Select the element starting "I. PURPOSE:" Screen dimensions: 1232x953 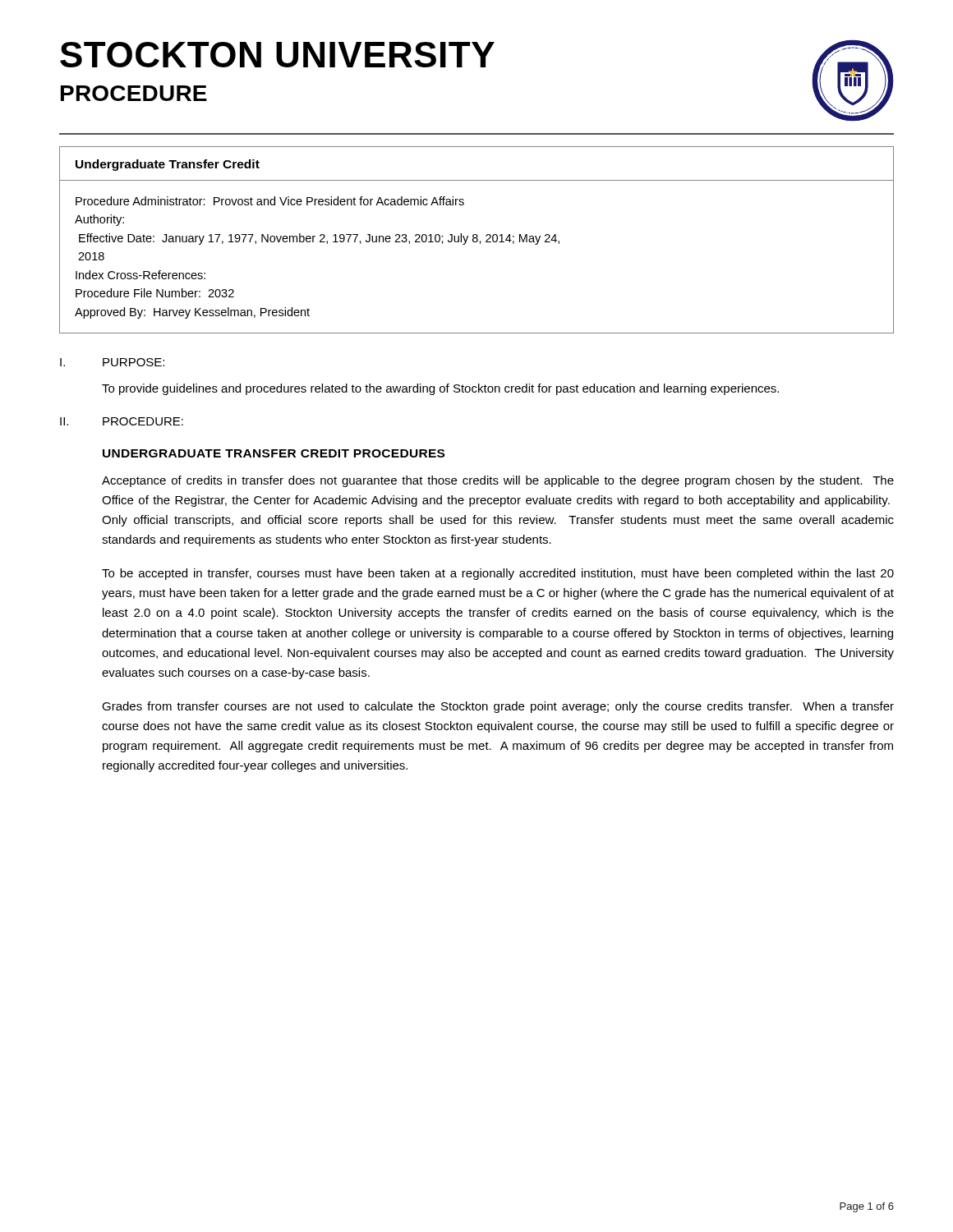[x=112, y=362]
